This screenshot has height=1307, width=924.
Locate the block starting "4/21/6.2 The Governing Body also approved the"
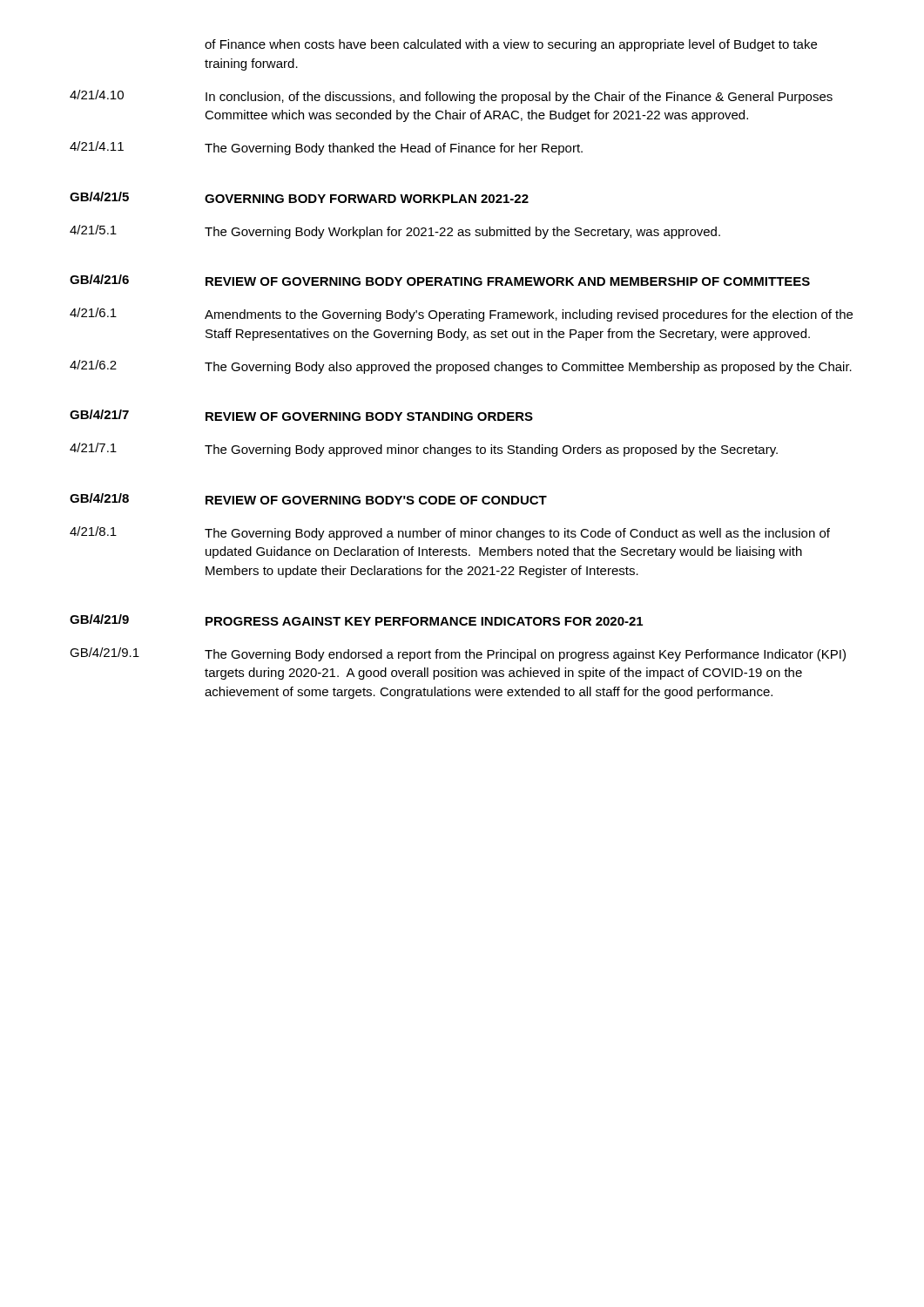tap(462, 366)
